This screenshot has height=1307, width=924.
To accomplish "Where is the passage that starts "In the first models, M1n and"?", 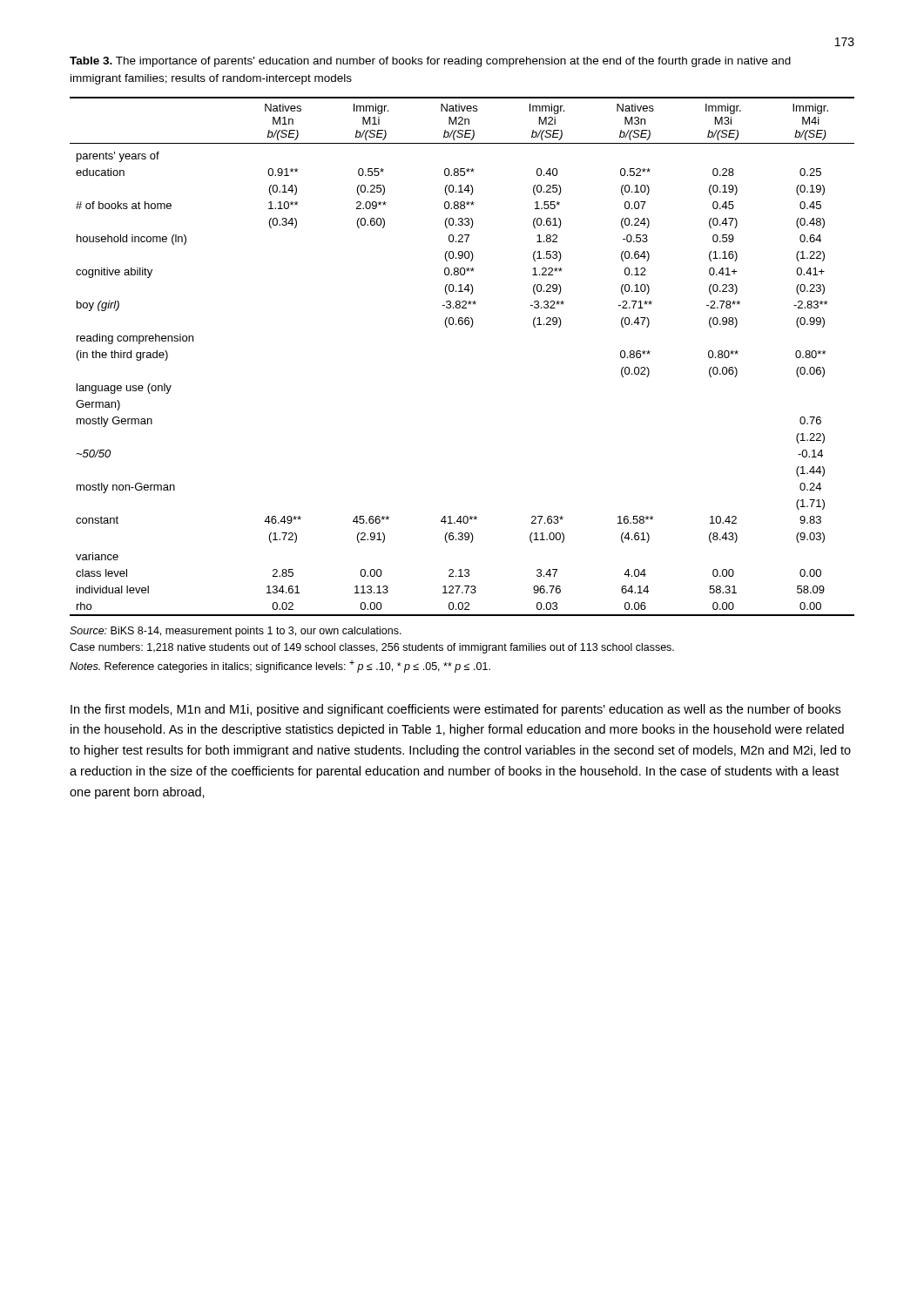I will pyautogui.click(x=460, y=751).
